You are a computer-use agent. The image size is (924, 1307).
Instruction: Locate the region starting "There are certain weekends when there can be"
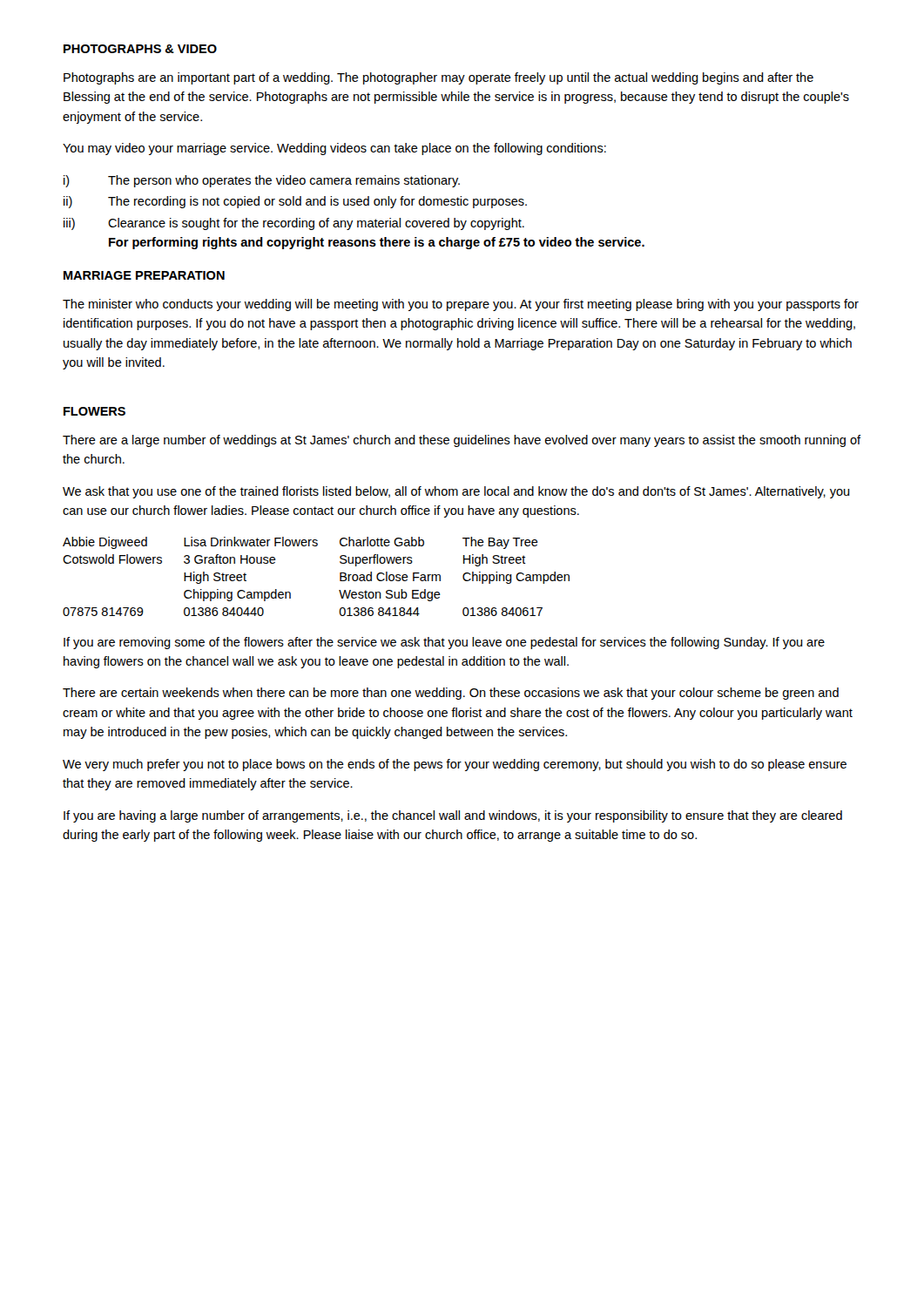tap(458, 713)
